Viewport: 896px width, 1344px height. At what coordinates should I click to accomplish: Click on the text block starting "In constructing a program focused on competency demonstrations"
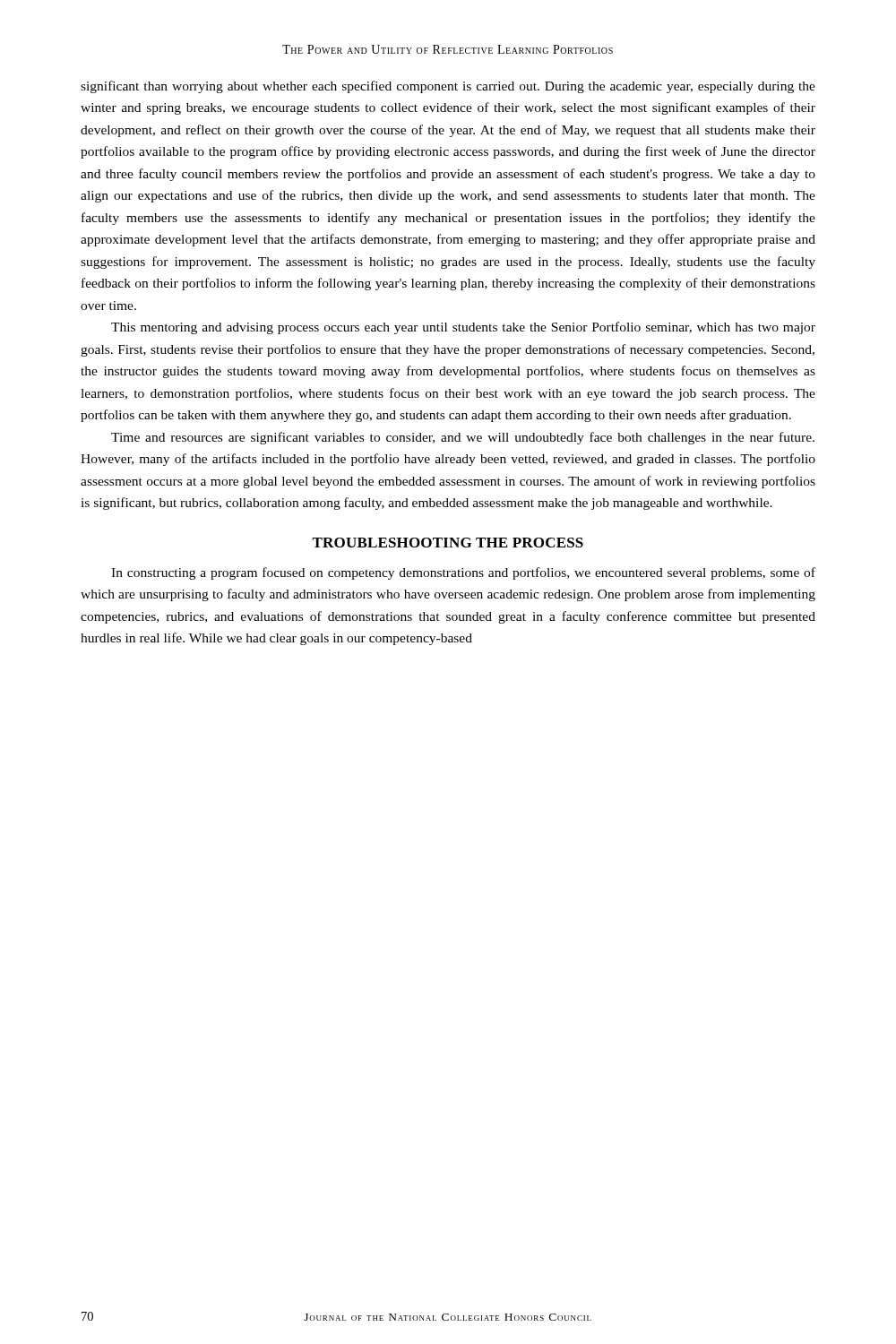pos(448,605)
